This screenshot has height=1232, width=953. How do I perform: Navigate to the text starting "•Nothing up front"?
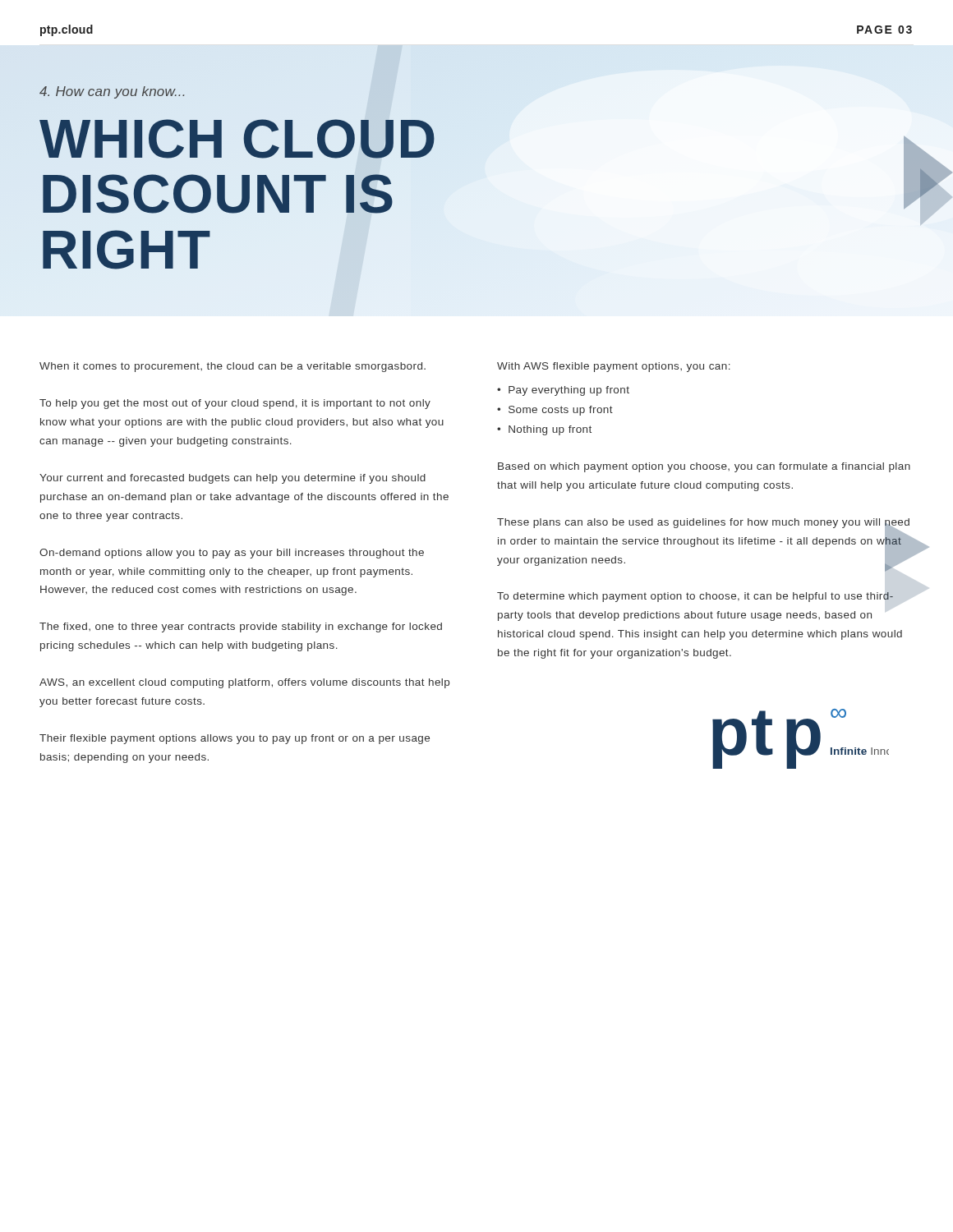coord(545,430)
